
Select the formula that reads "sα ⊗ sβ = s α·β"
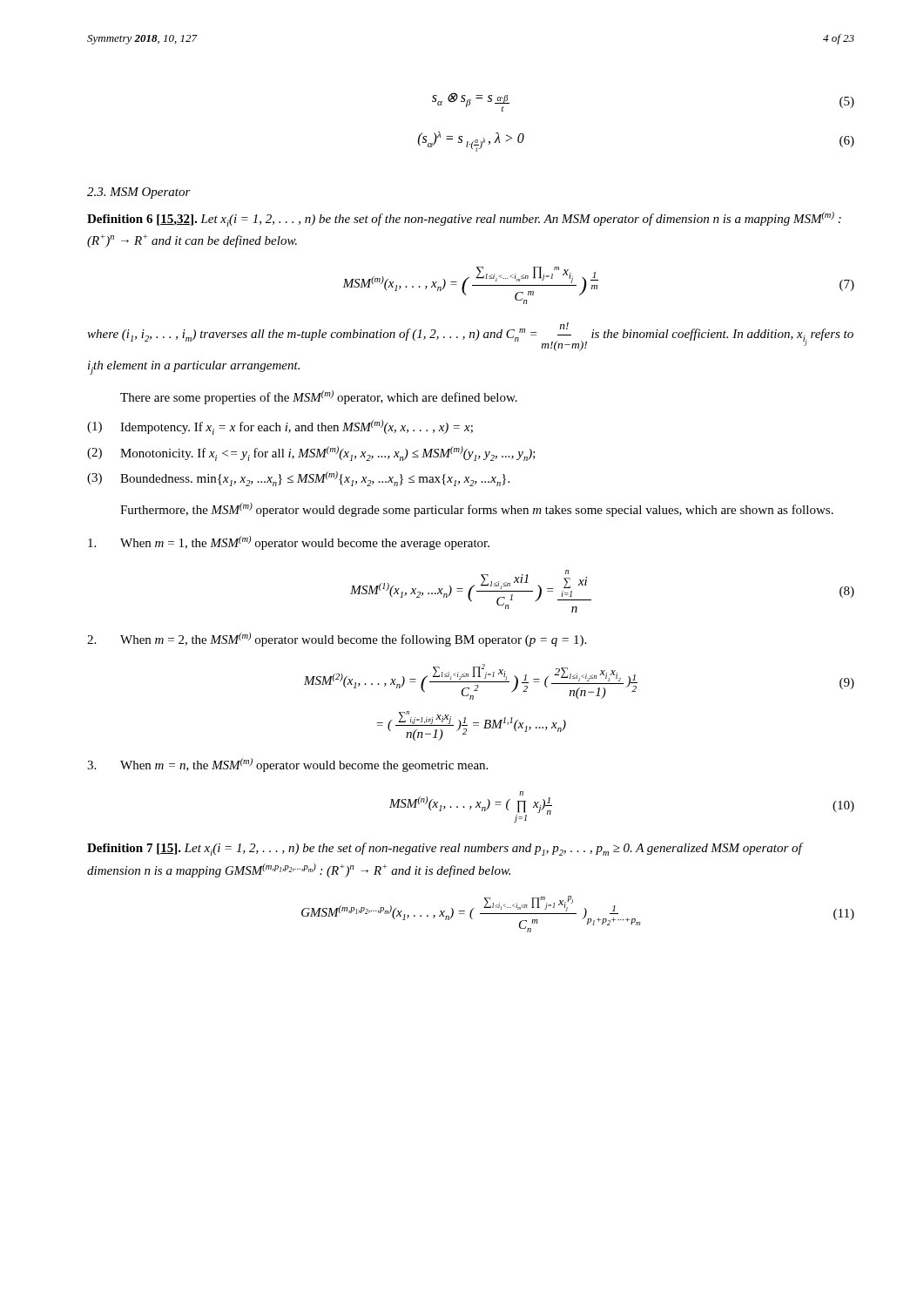tap(465, 102)
